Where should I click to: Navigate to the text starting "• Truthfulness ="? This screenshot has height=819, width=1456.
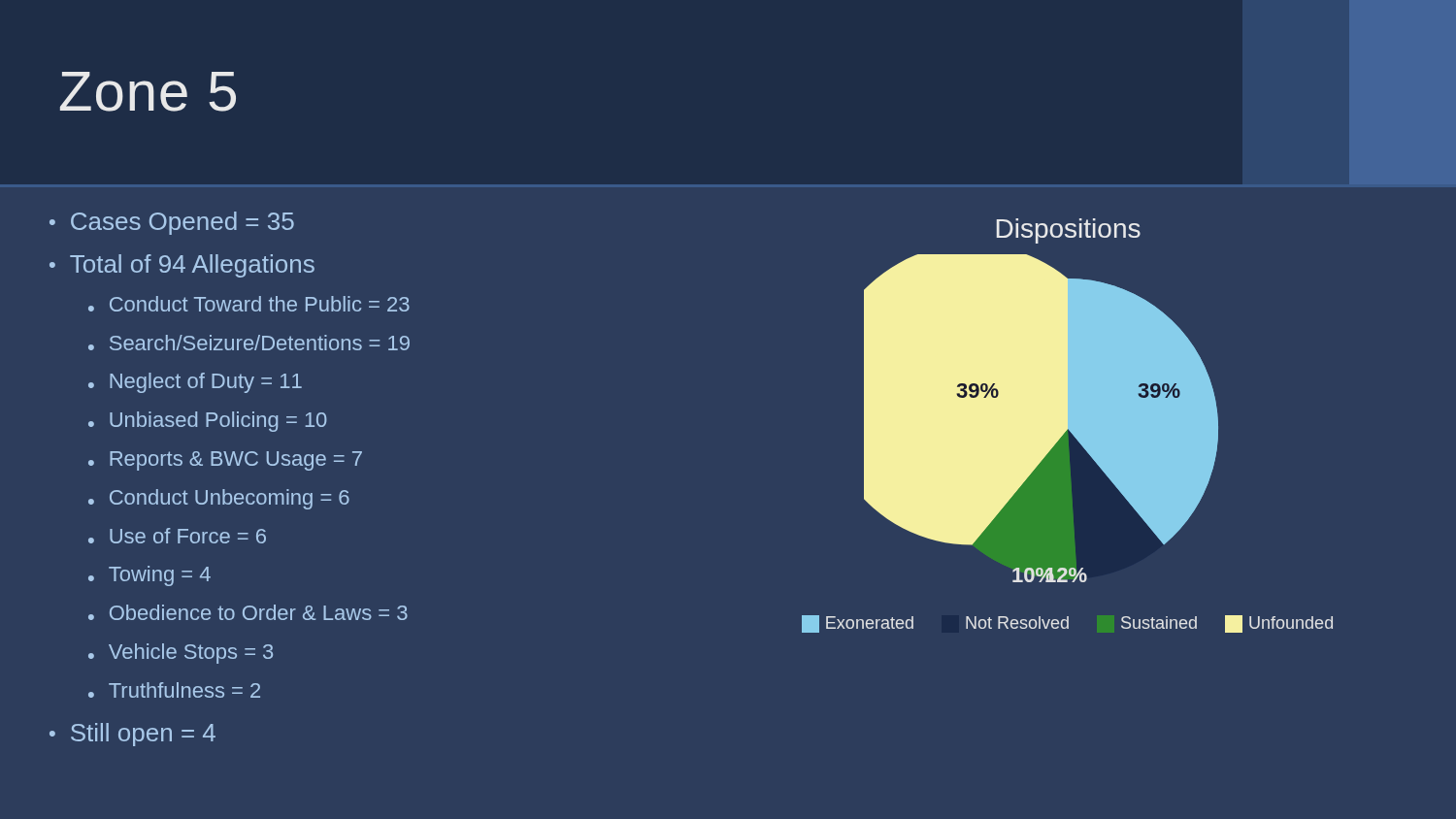pyautogui.click(x=174, y=693)
